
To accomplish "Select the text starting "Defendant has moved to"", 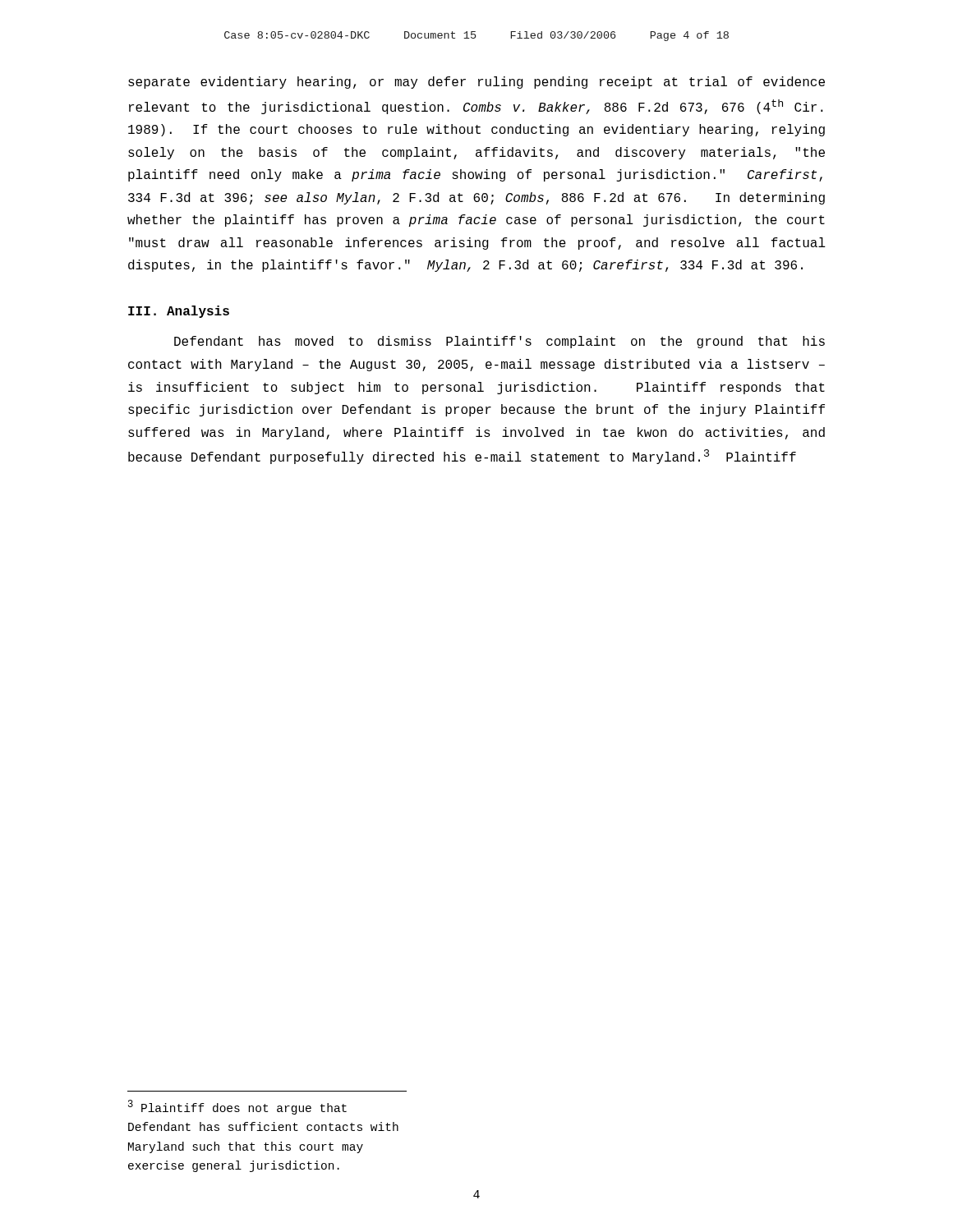I will pos(476,401).
